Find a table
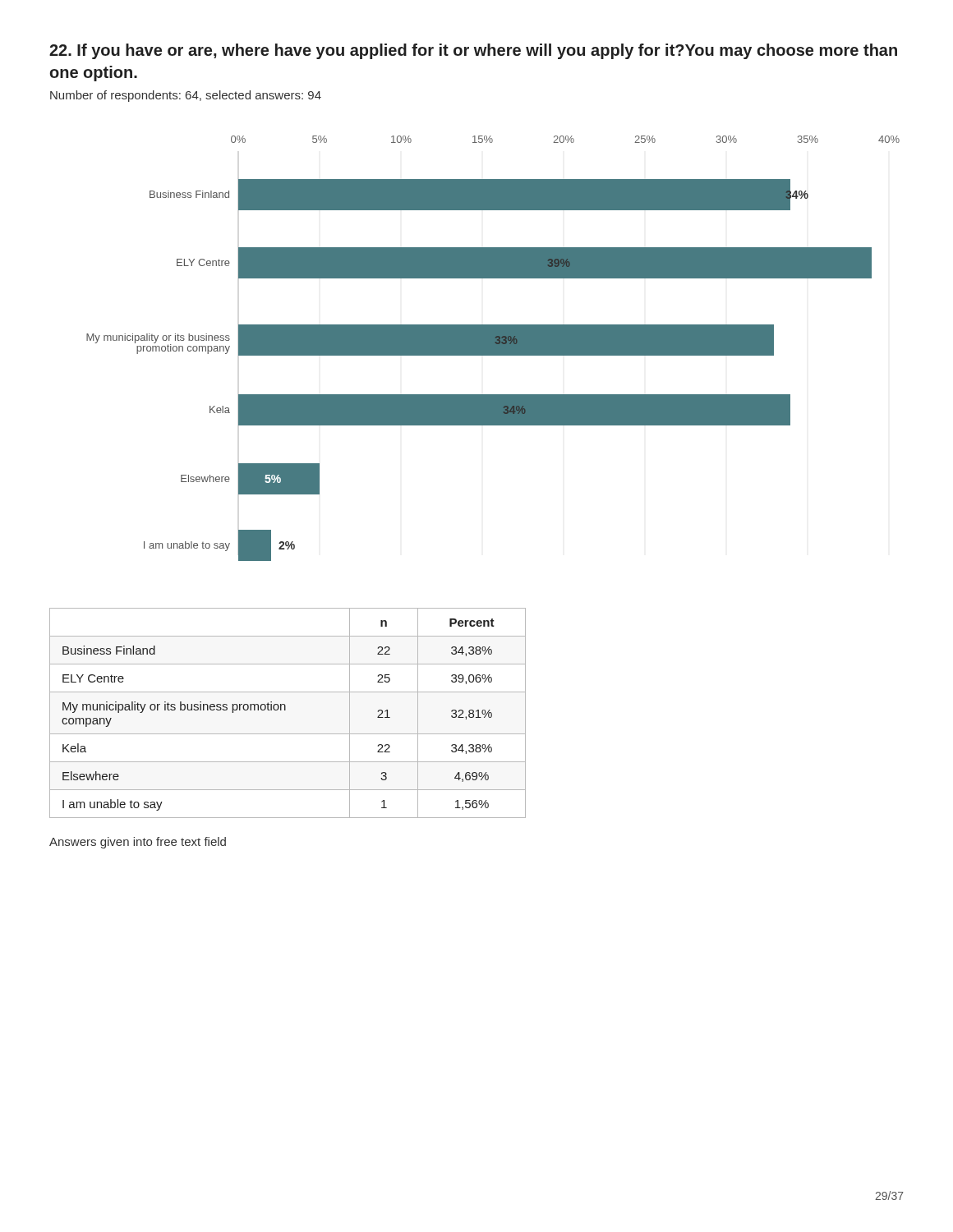Viewport: 953px width, 1232px height. [x=476, y=713]
